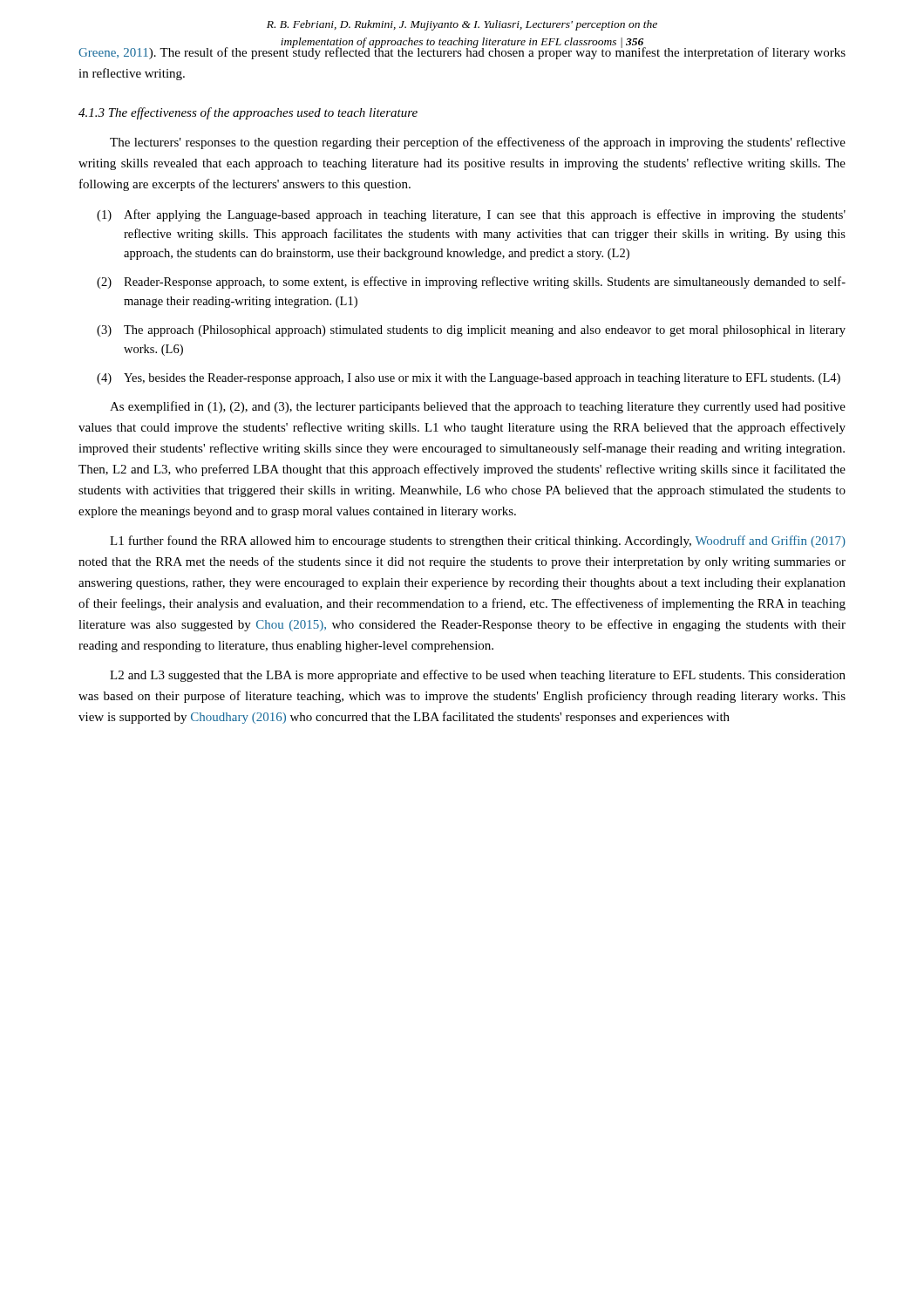Find the block on this page that starts "As exemplified in (1), (2),"
The width and height of the screenshot is (924, 1308).
(462, 459)
